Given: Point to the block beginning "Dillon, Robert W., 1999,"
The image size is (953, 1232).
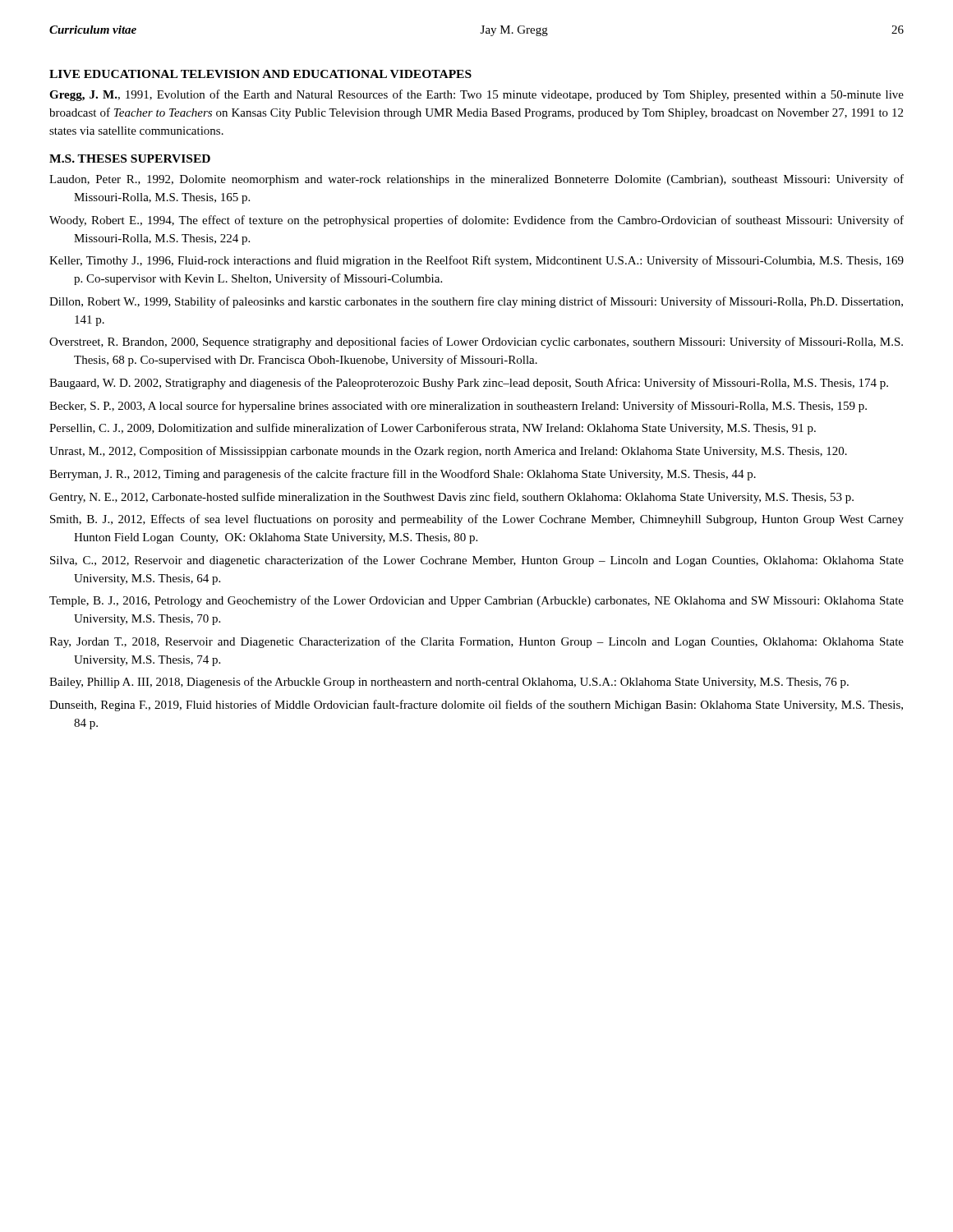Looking at the screenshot, I should click(x=476, y=310).
